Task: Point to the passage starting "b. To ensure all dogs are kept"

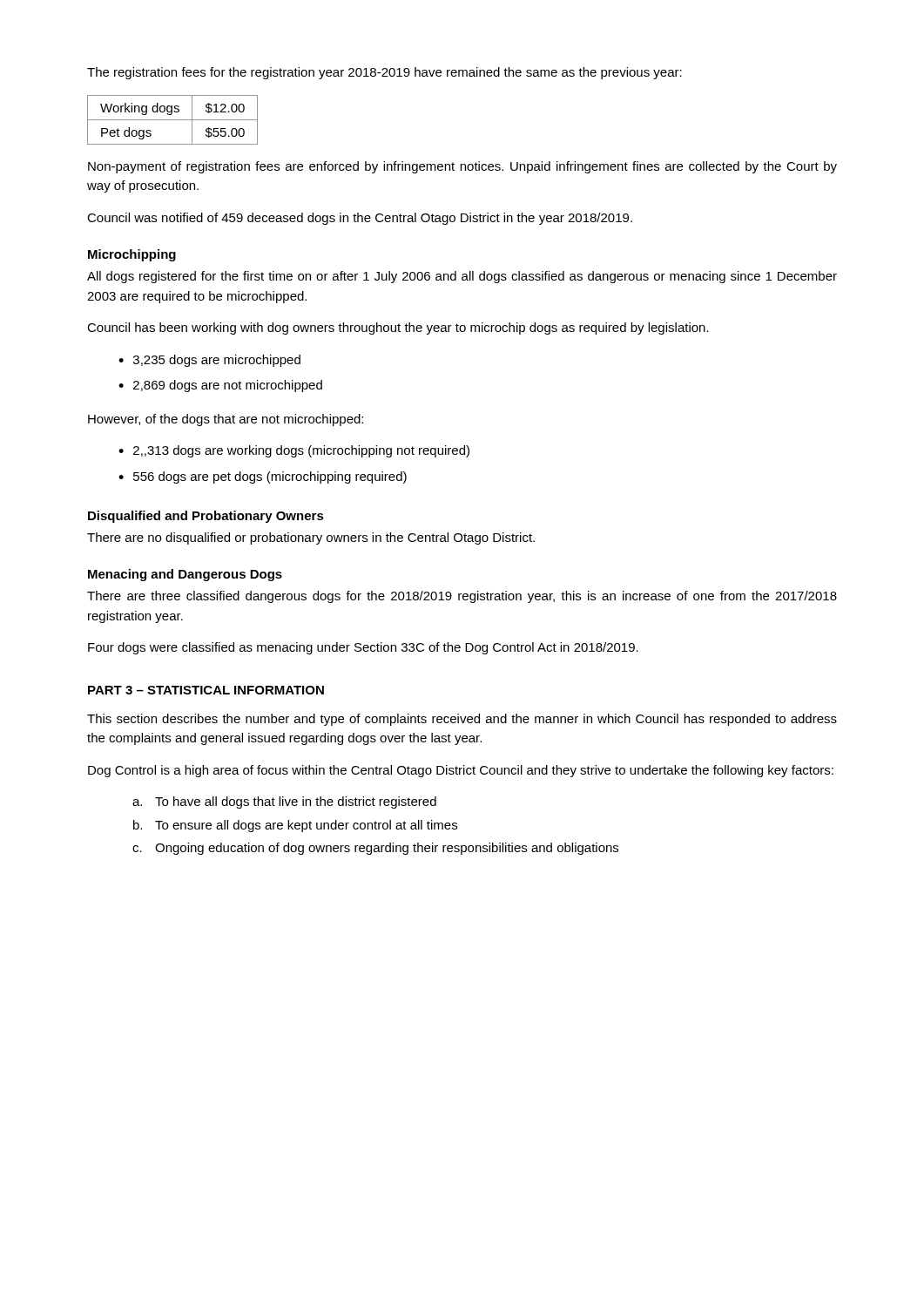Action: coord(295,825)
